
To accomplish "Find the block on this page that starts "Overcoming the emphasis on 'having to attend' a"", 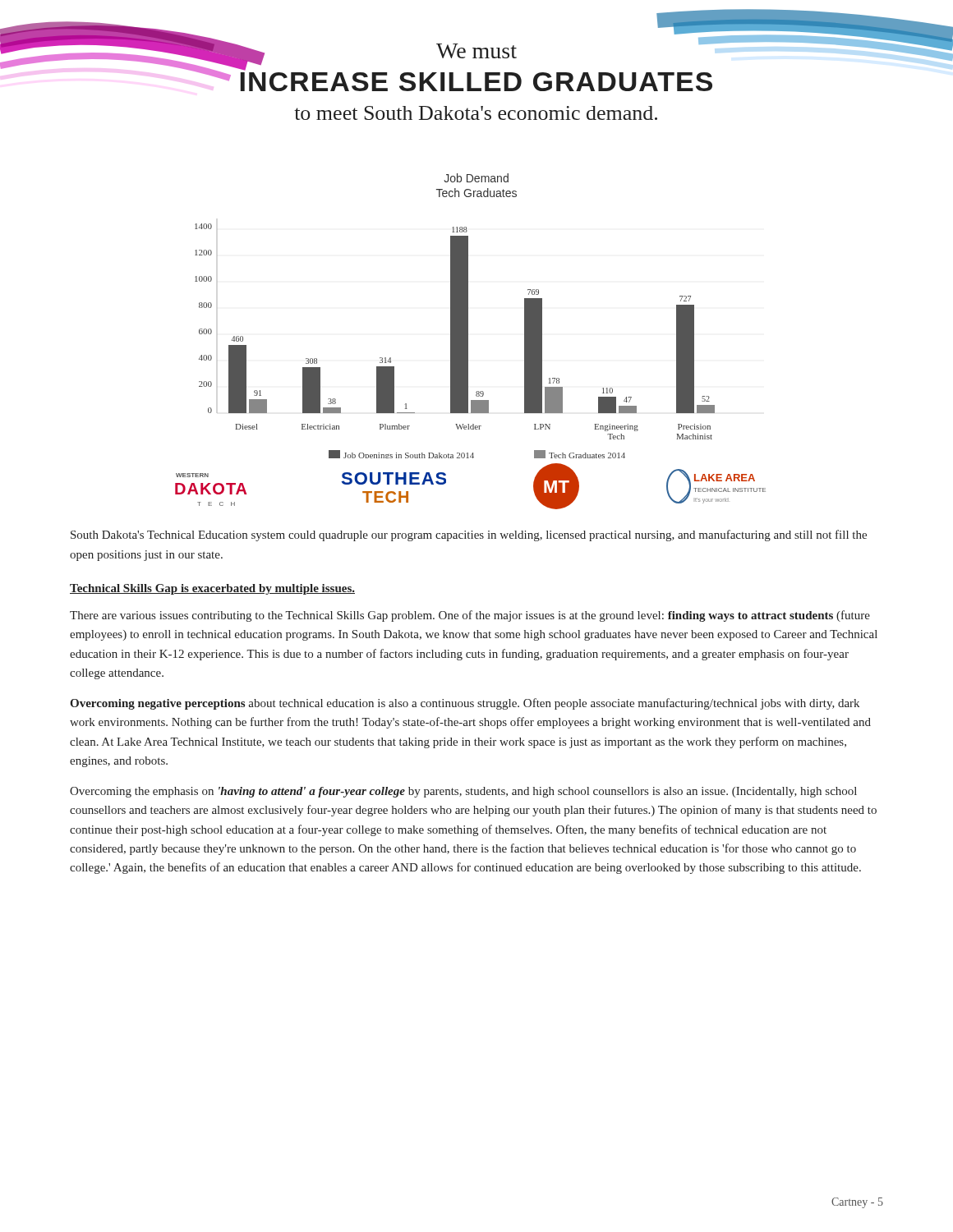I will (x=473, y=829).
